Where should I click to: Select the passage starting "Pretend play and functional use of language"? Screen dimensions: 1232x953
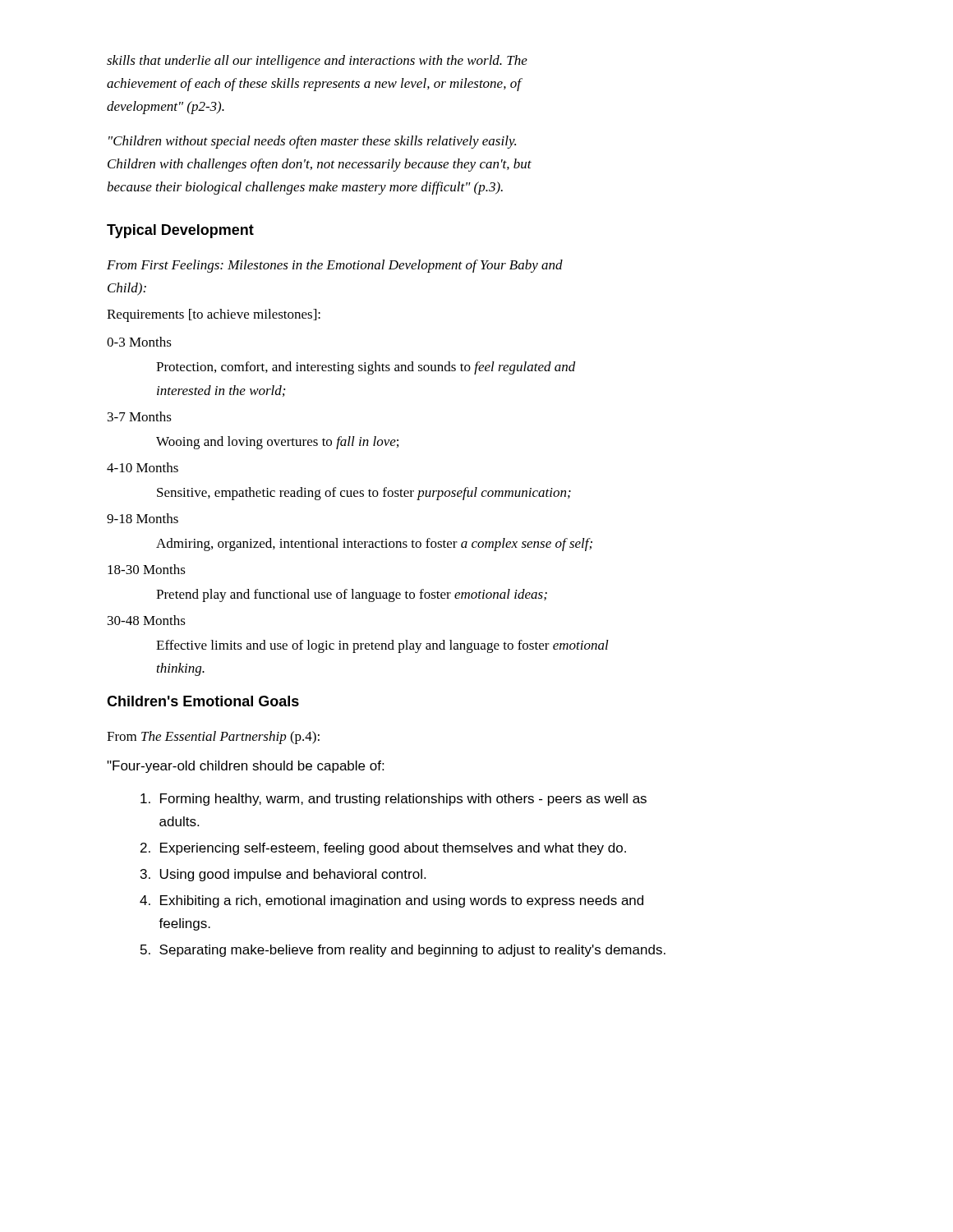pos(352,594)
